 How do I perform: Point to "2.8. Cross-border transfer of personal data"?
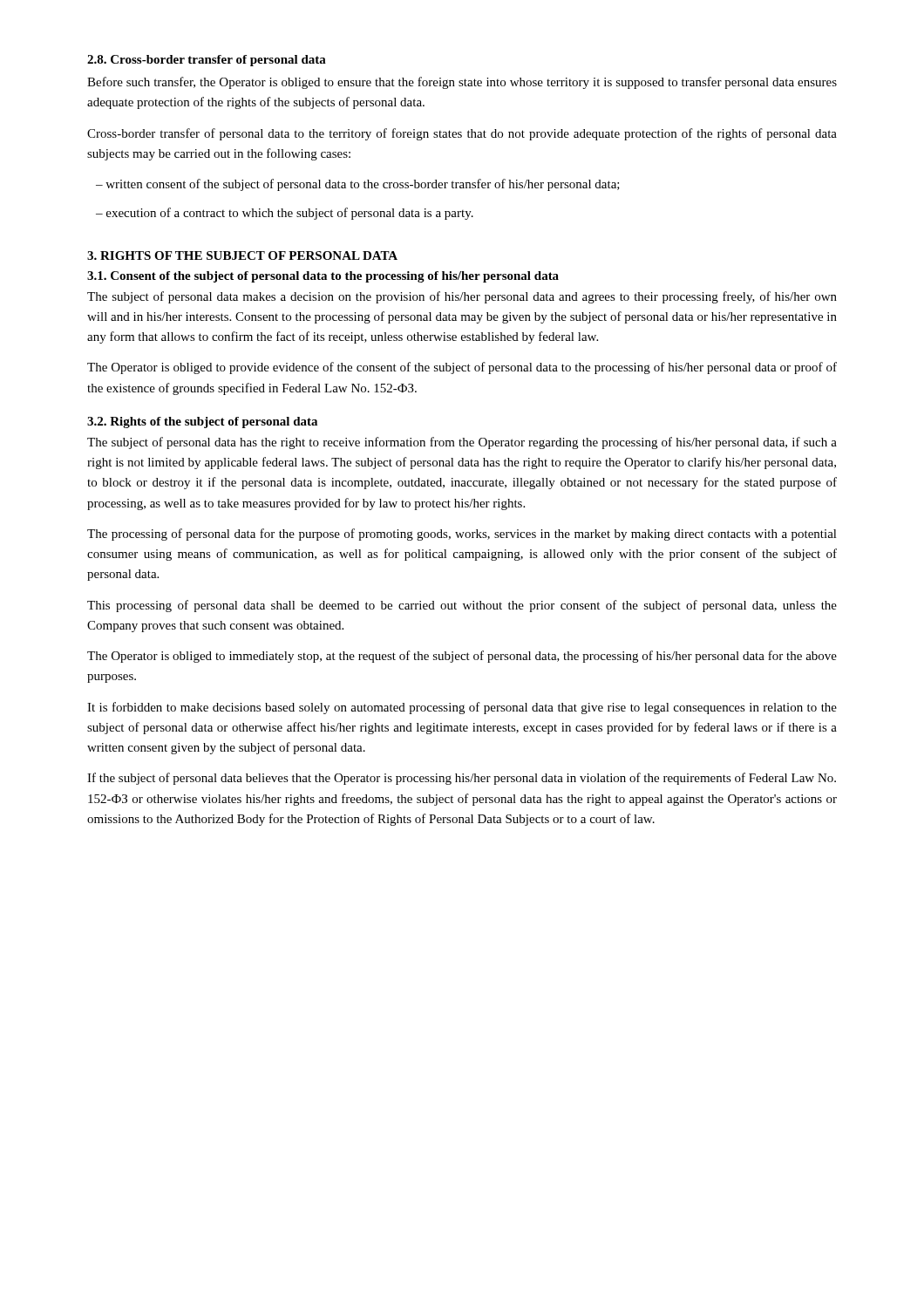(206, 59)
